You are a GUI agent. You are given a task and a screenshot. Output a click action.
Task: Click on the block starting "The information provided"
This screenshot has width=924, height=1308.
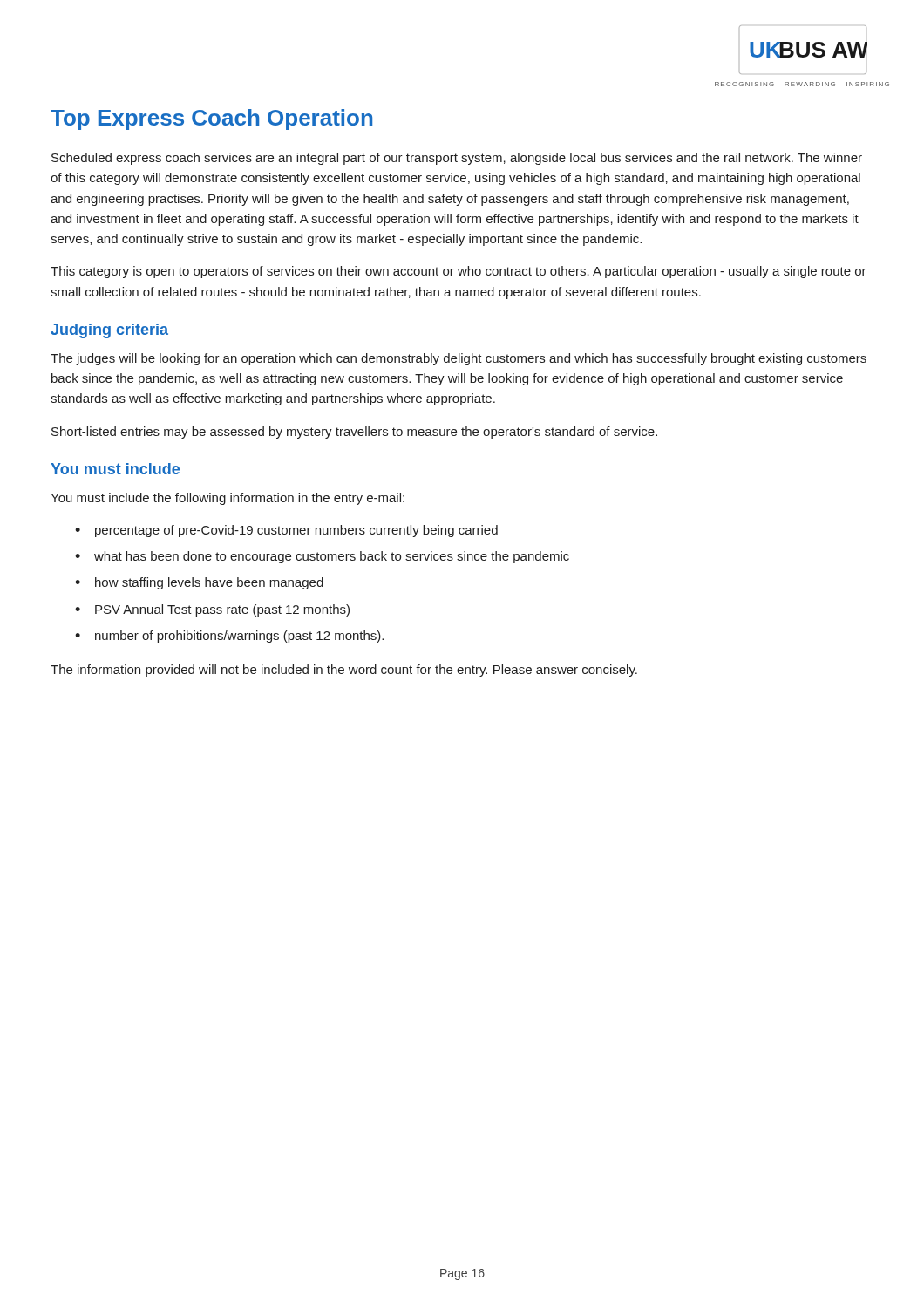coord(344,669)
